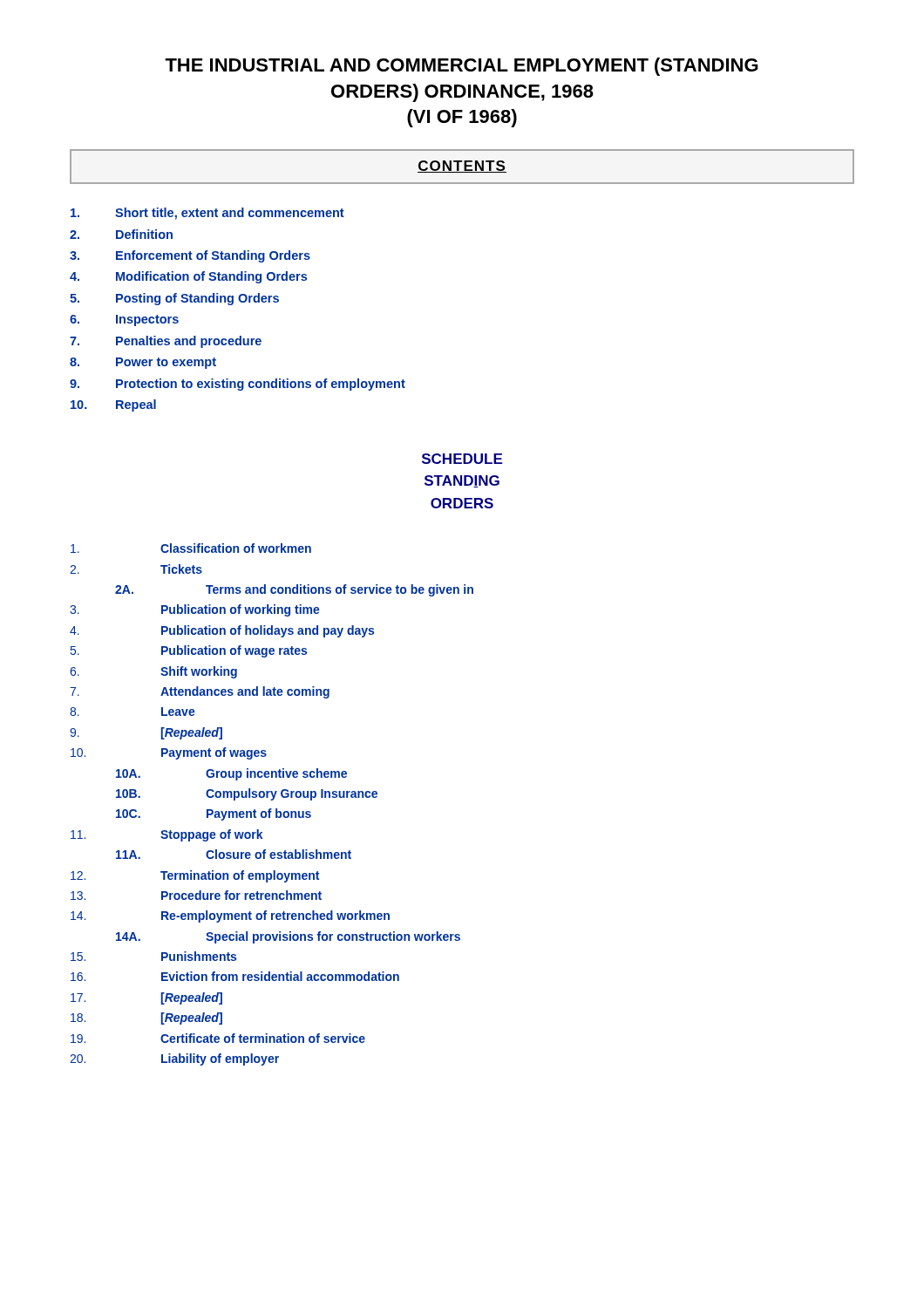The height and width of the screenshot is (1308, 924).
Task: Find the passage starting "20. Liability of employer"
Action: [174, 1059]
